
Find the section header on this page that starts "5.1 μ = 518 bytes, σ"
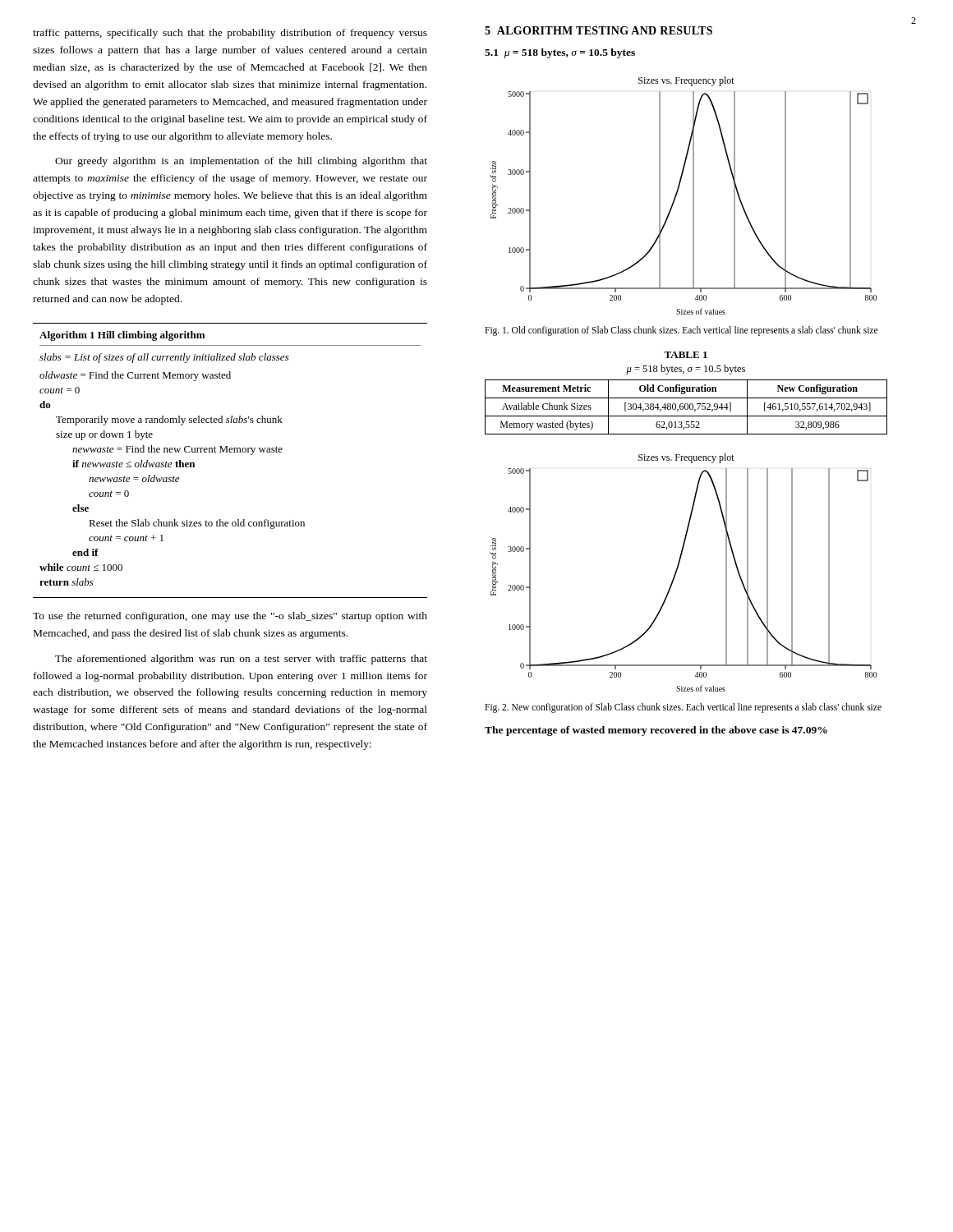click(560, 52)
